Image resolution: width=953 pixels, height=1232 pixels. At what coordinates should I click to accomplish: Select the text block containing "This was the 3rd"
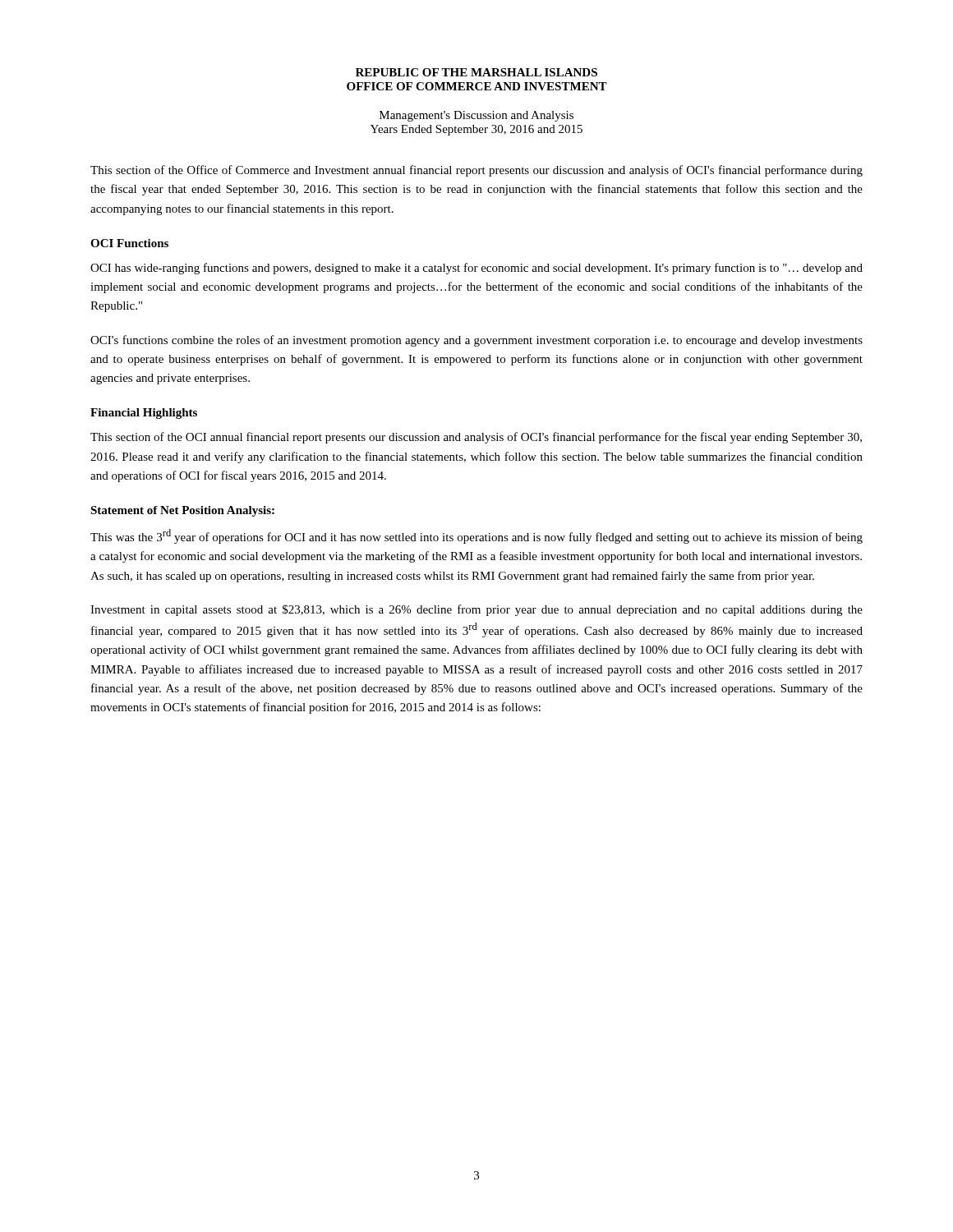point(476,555)
